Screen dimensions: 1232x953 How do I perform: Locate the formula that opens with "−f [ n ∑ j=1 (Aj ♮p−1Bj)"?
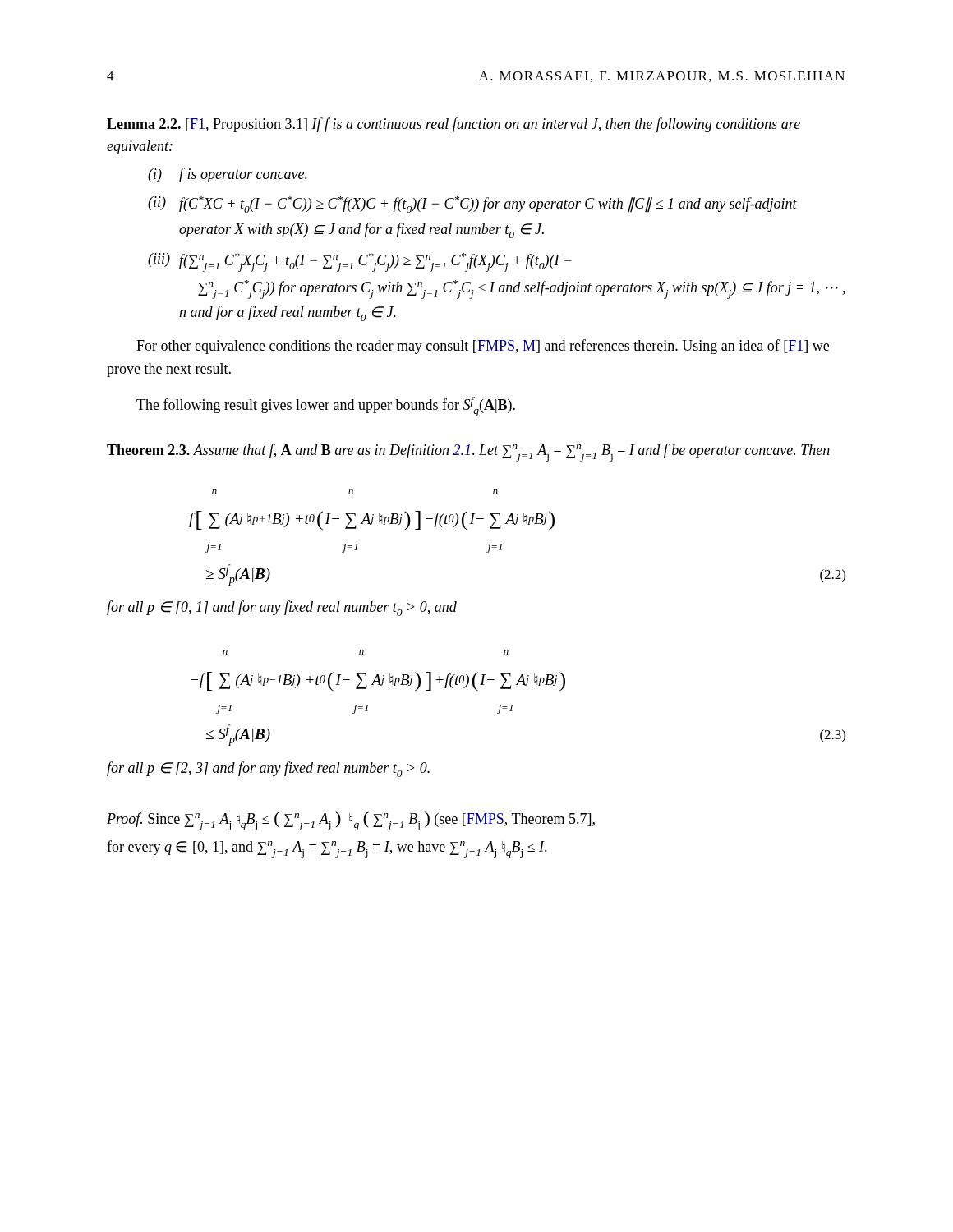476,694
